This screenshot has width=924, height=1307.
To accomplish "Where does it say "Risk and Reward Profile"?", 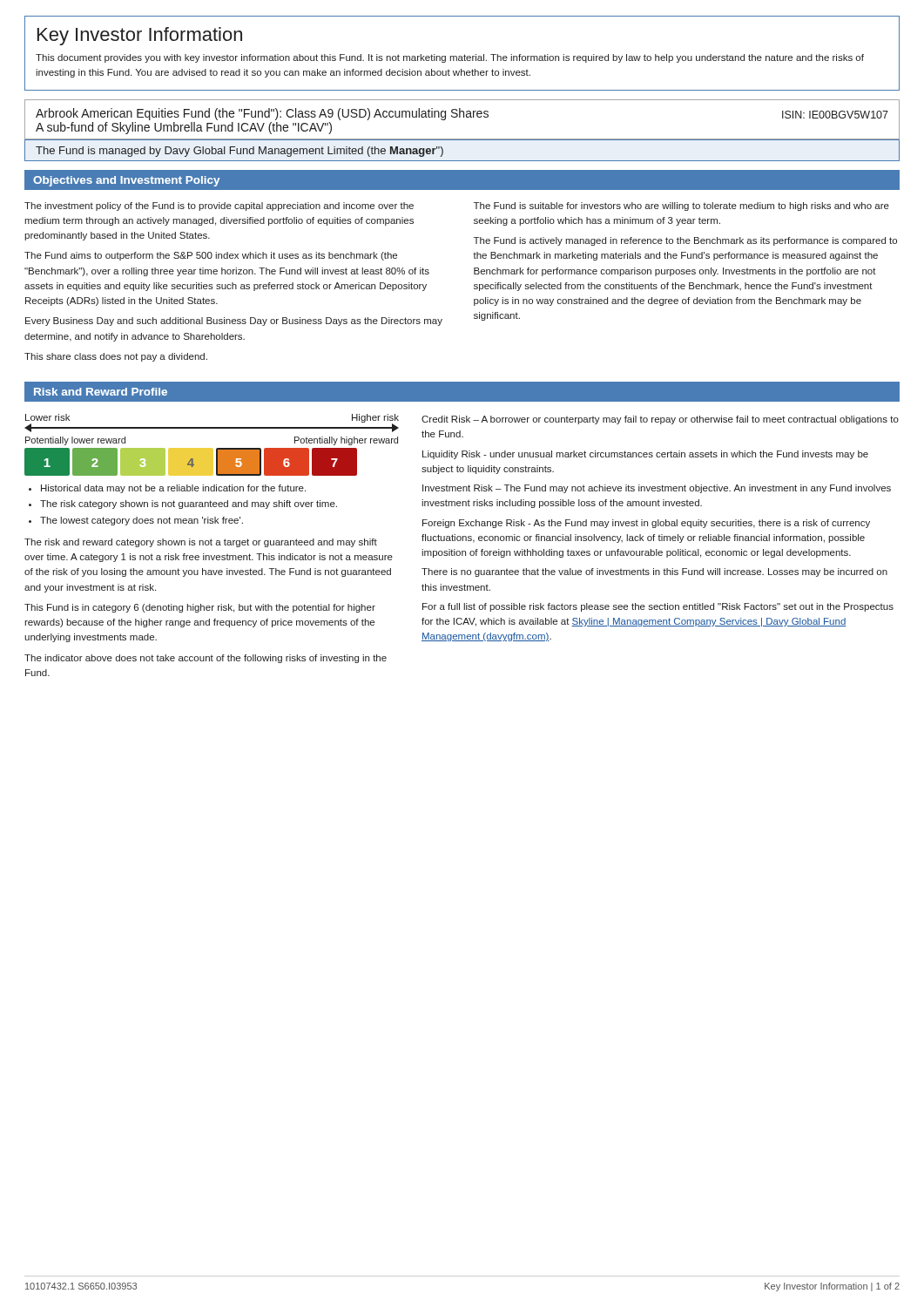I will tap(100, 392).
